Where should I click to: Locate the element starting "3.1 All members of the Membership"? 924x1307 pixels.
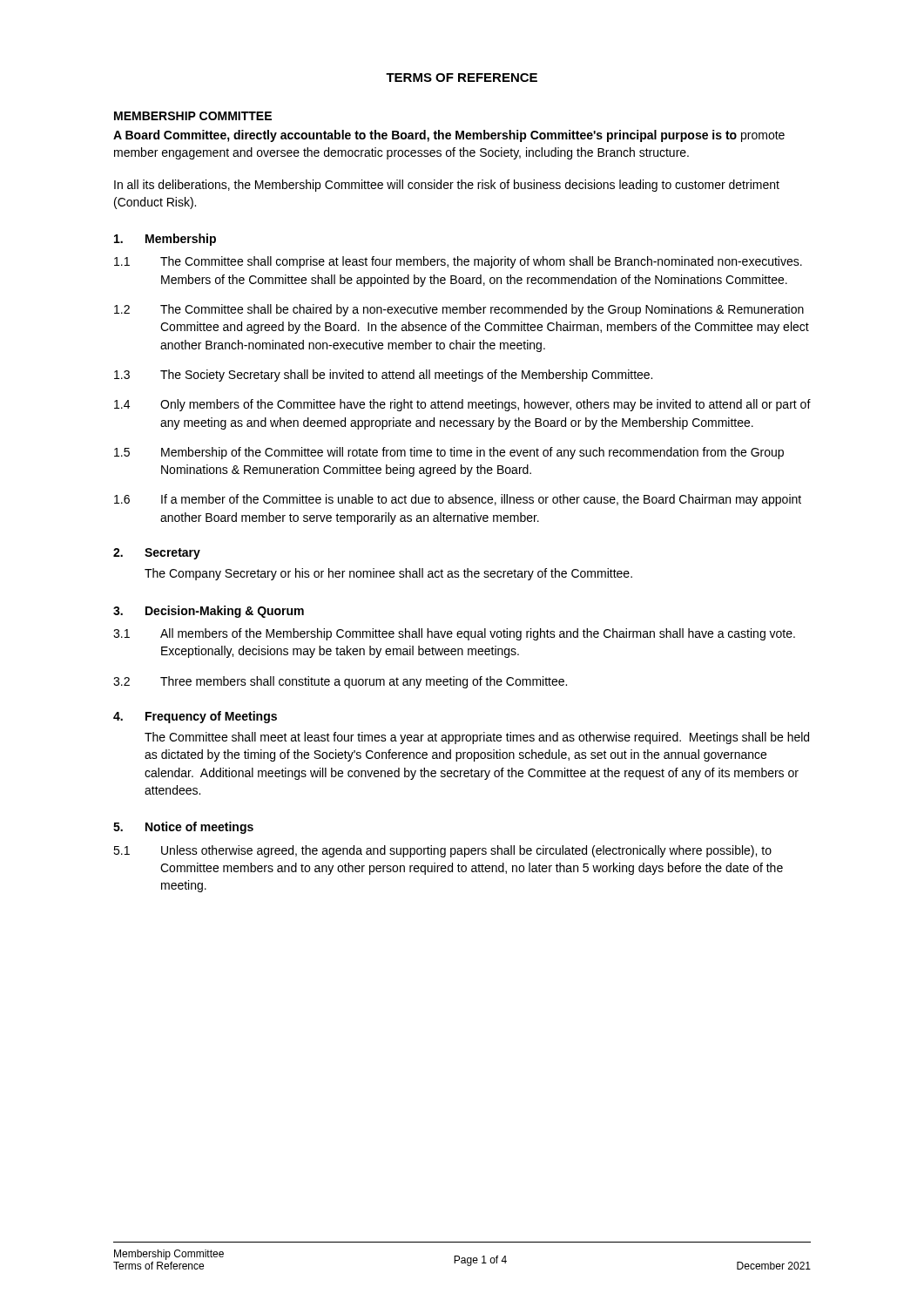(462, 642)
